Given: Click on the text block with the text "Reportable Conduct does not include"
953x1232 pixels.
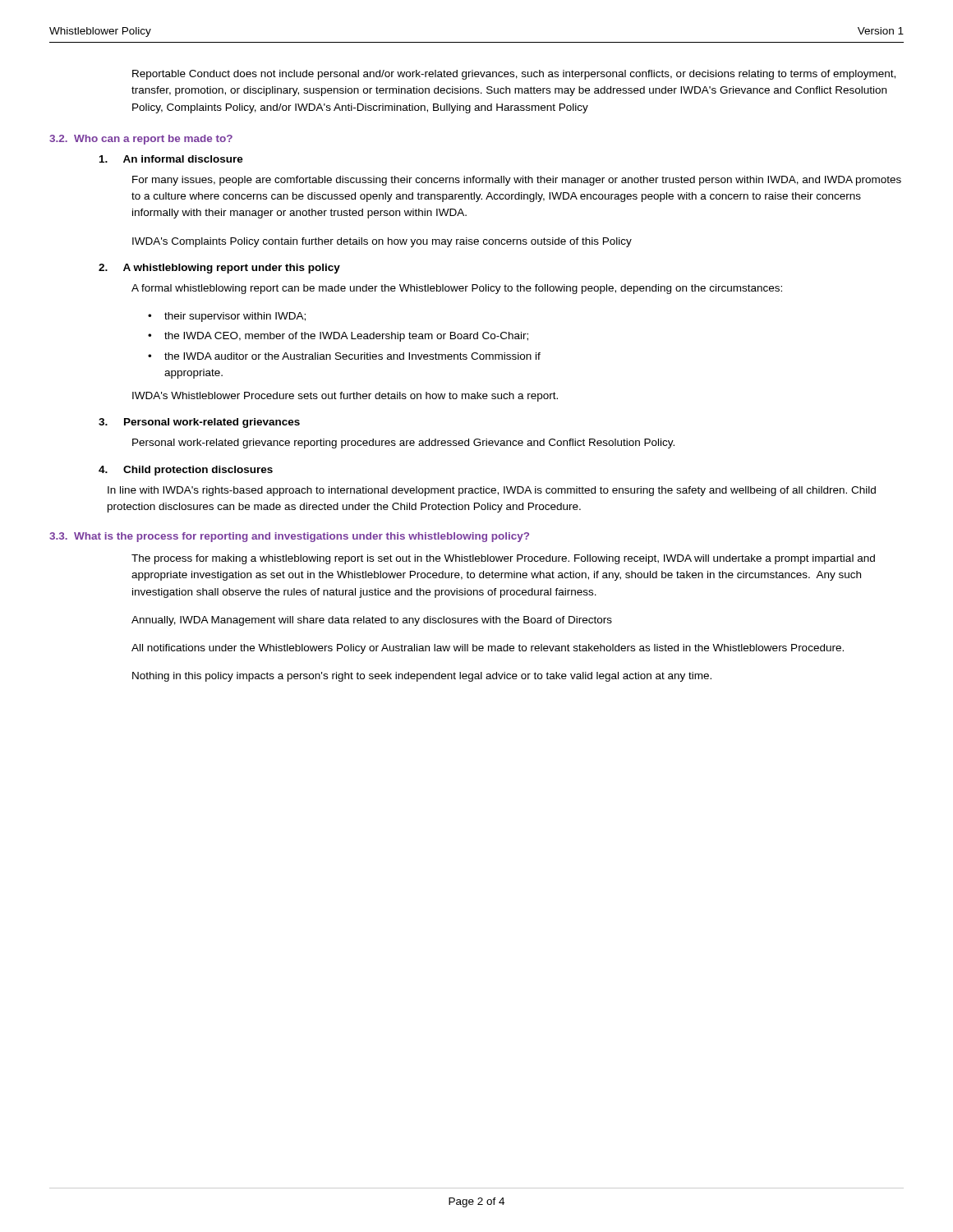Looking at the screenshot, I should point(514,90).
